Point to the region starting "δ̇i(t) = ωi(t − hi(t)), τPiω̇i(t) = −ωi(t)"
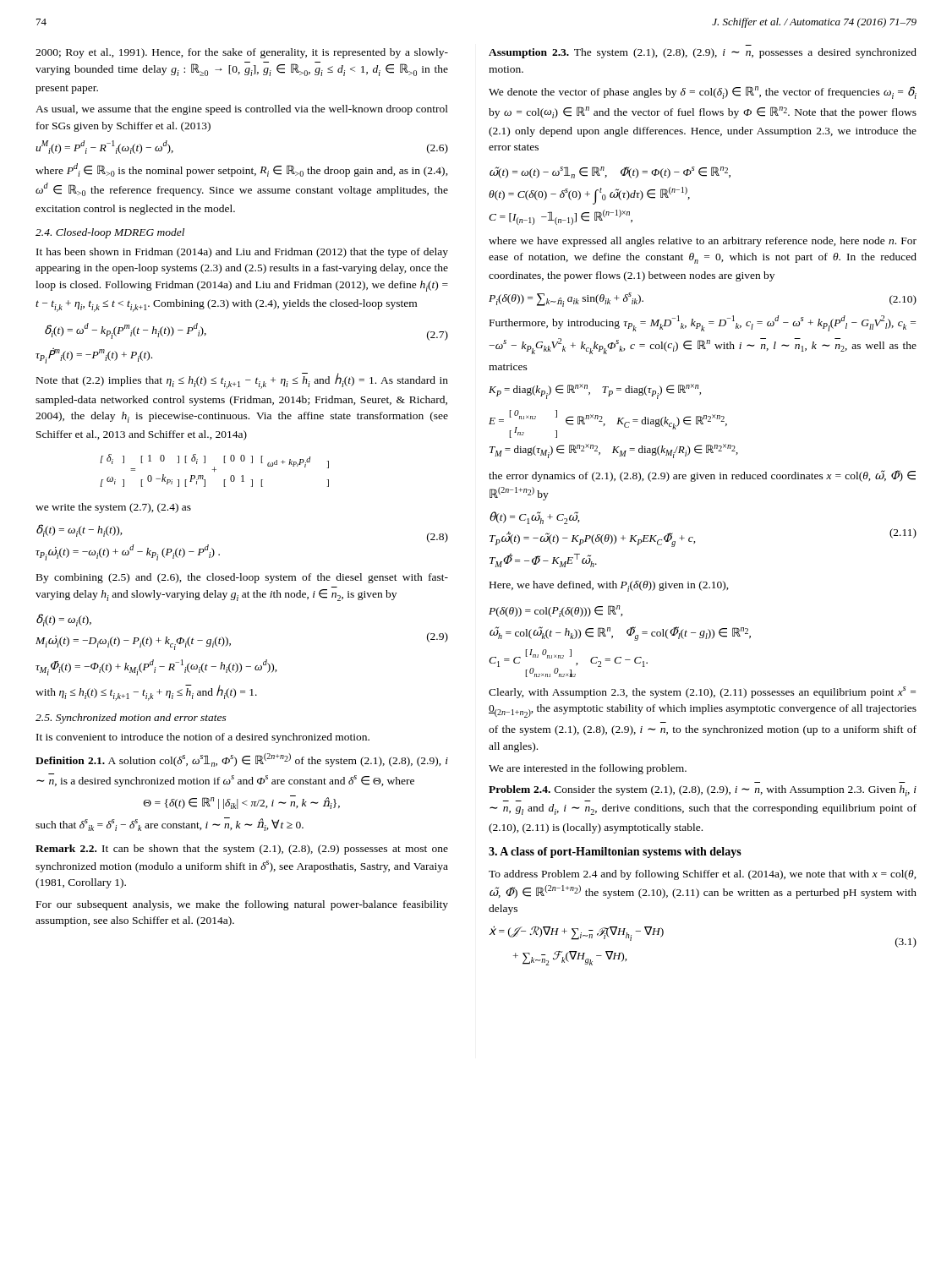Image resolution: width=952 pixels, height=1268 pixels. (82, 532)
